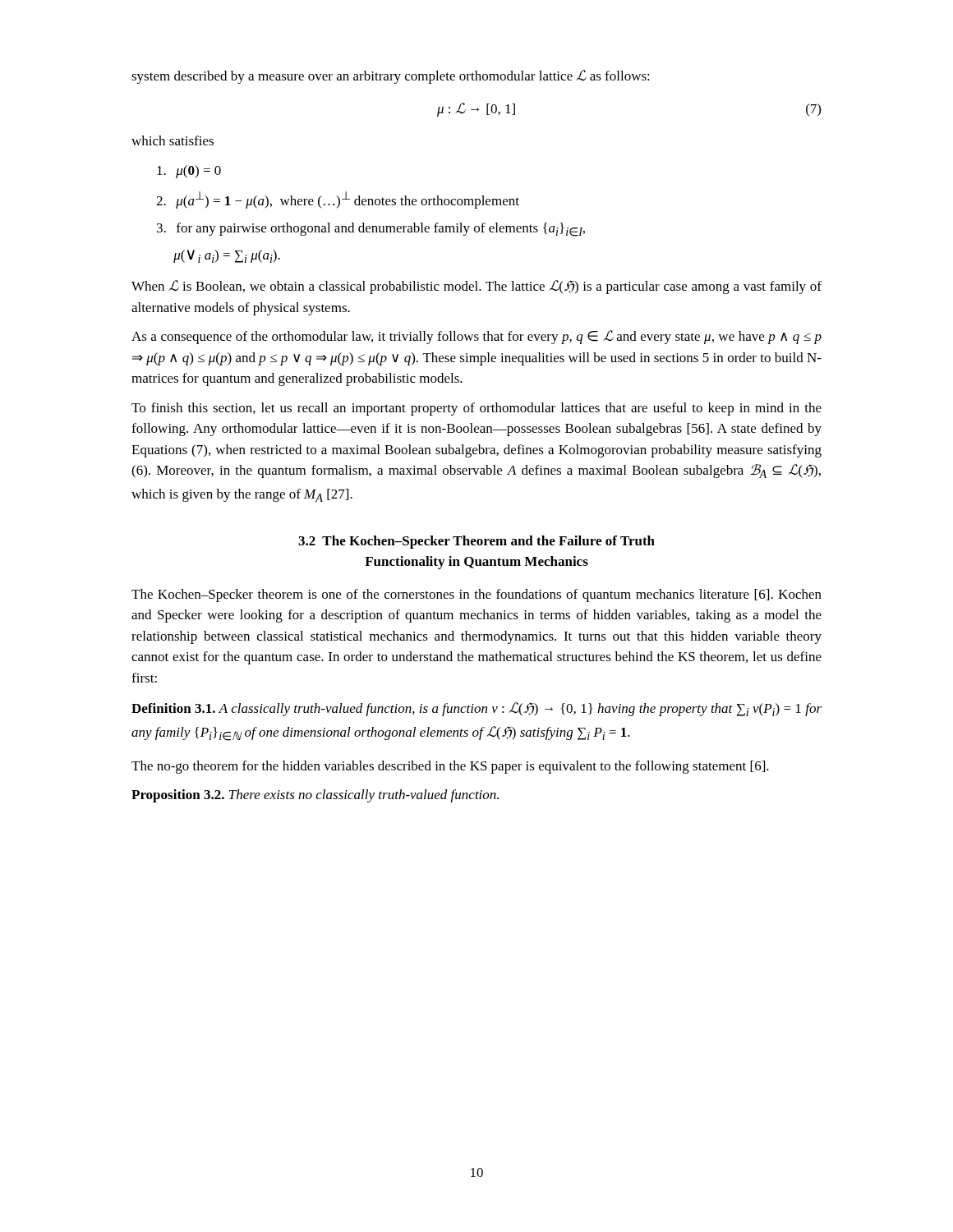Find the block on this page that starts "2. μ(a⊥) ="
Viewport: 953px width, 1232px height.
(338, 200)
